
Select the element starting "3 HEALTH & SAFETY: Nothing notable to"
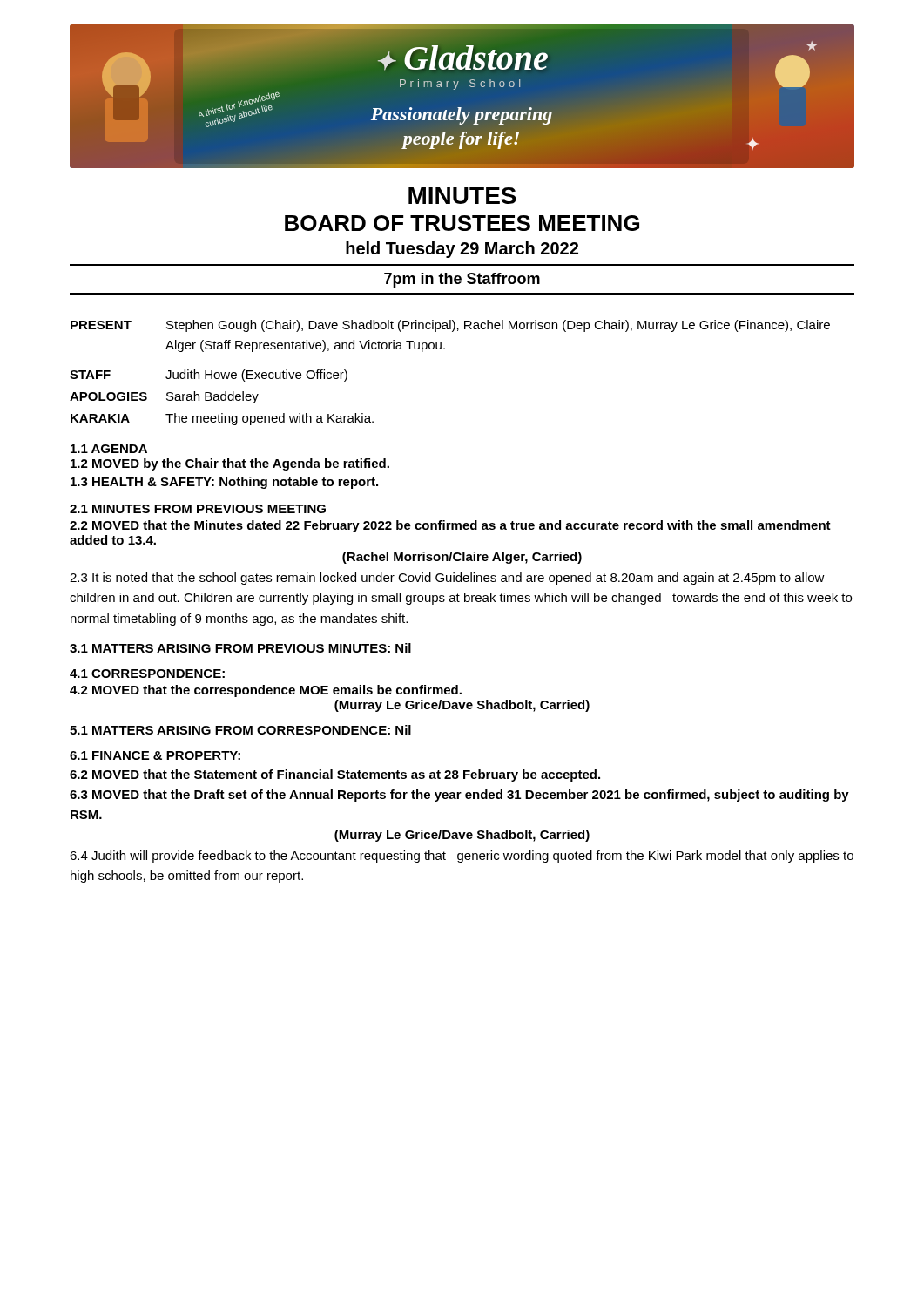coord(224,481)
